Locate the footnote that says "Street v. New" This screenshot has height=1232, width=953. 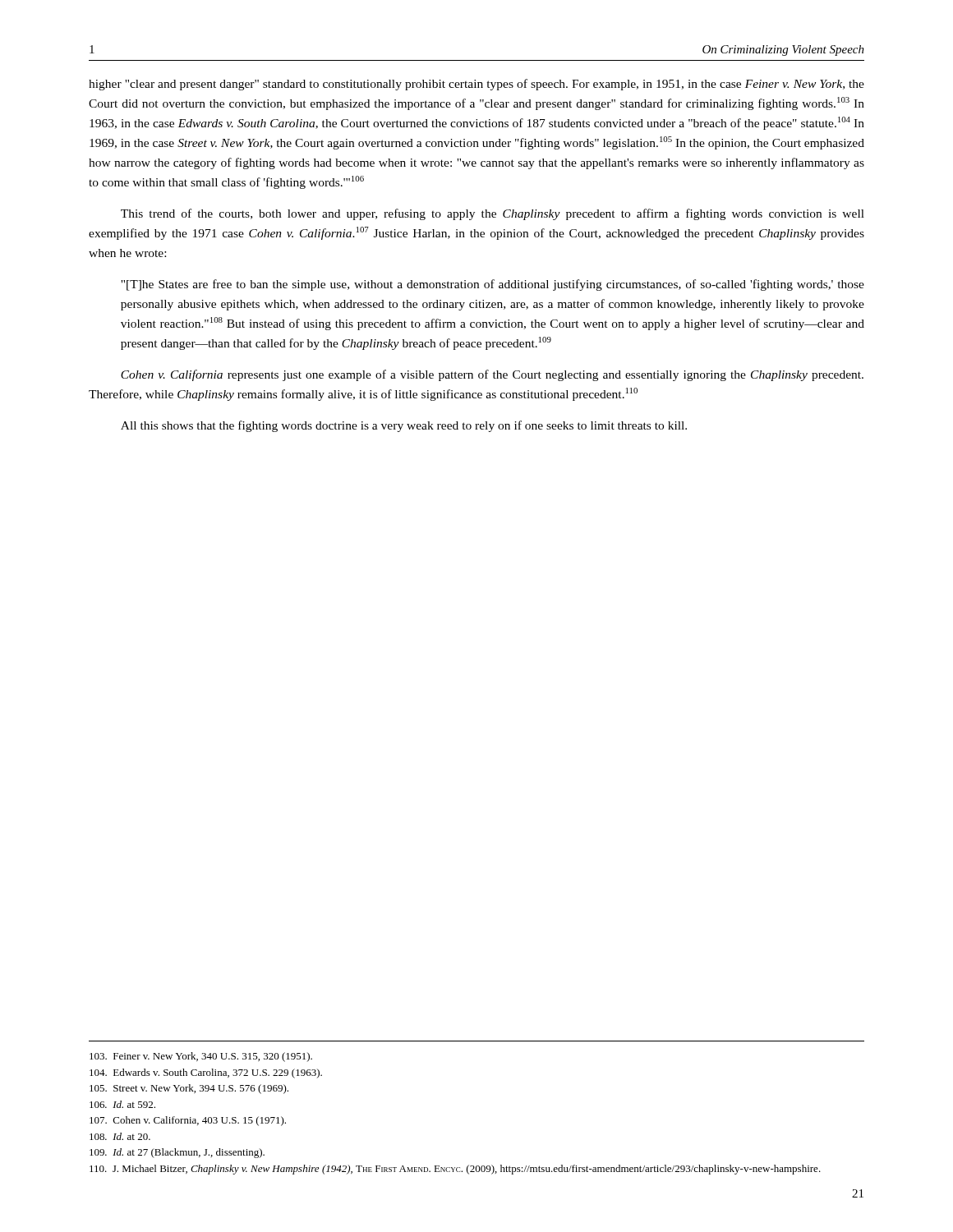click(189, 1089)
